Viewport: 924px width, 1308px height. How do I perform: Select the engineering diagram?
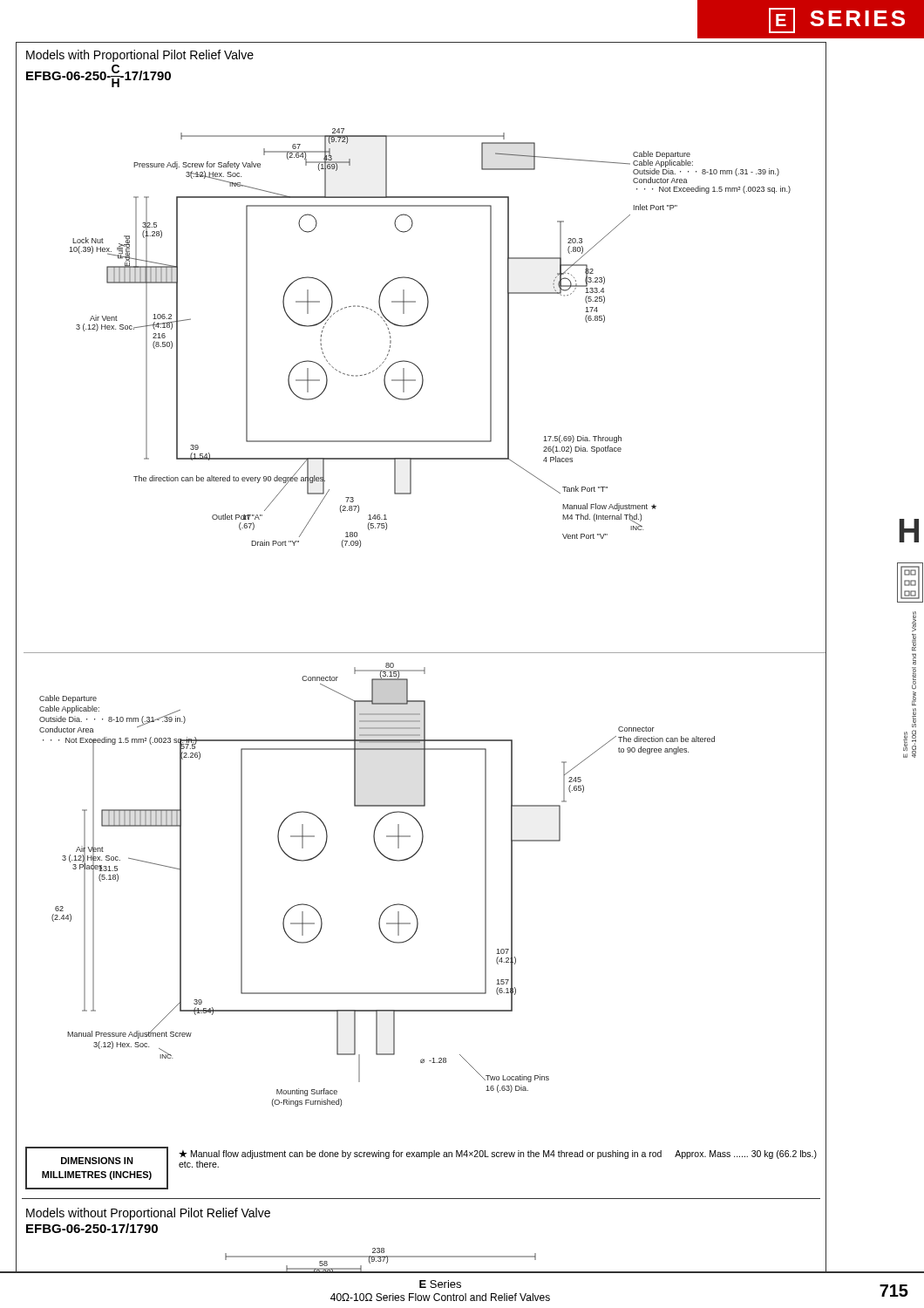(421, 675)
